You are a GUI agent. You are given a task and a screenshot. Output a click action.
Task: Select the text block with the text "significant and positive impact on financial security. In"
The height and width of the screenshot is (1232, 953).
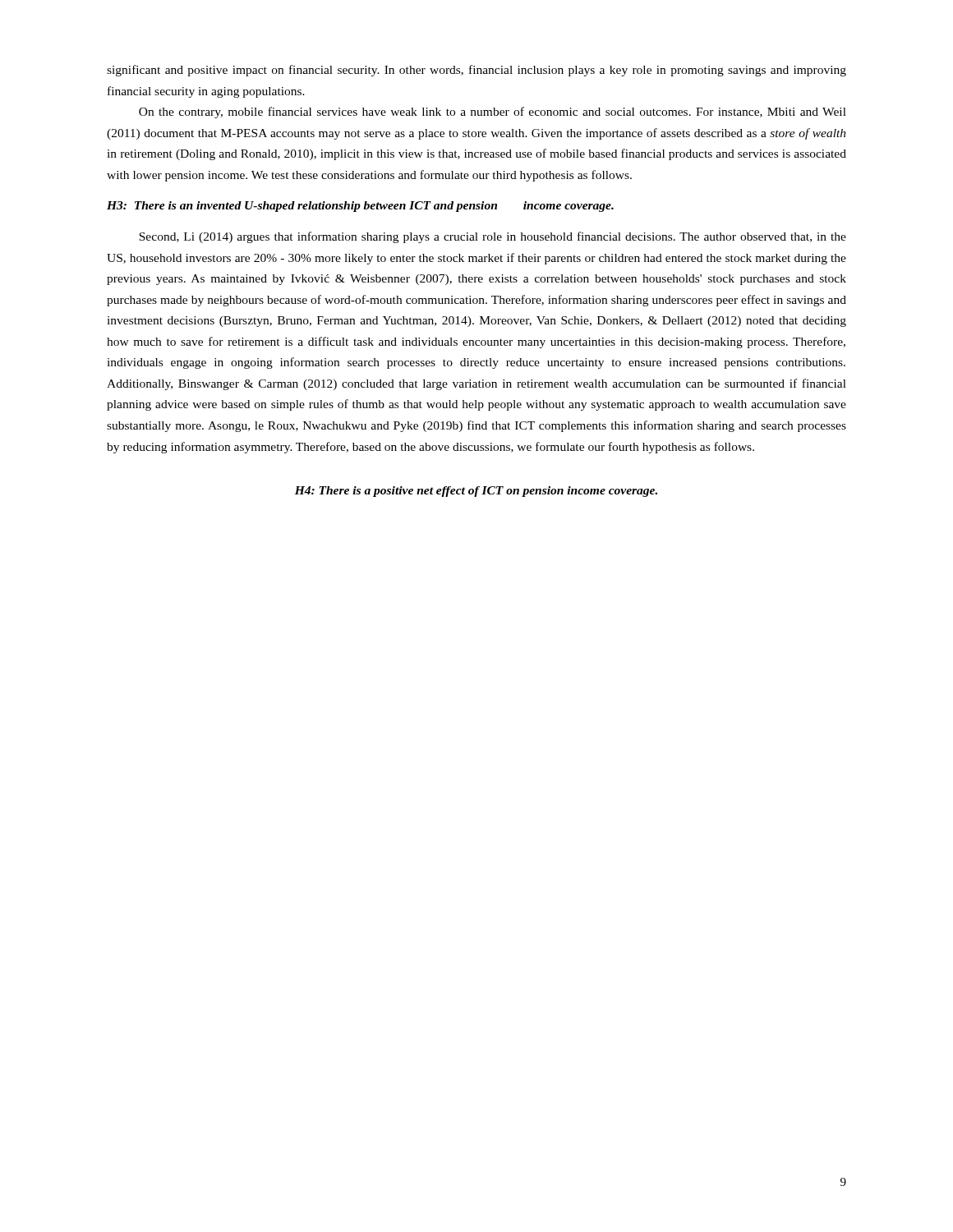(476, 80)
